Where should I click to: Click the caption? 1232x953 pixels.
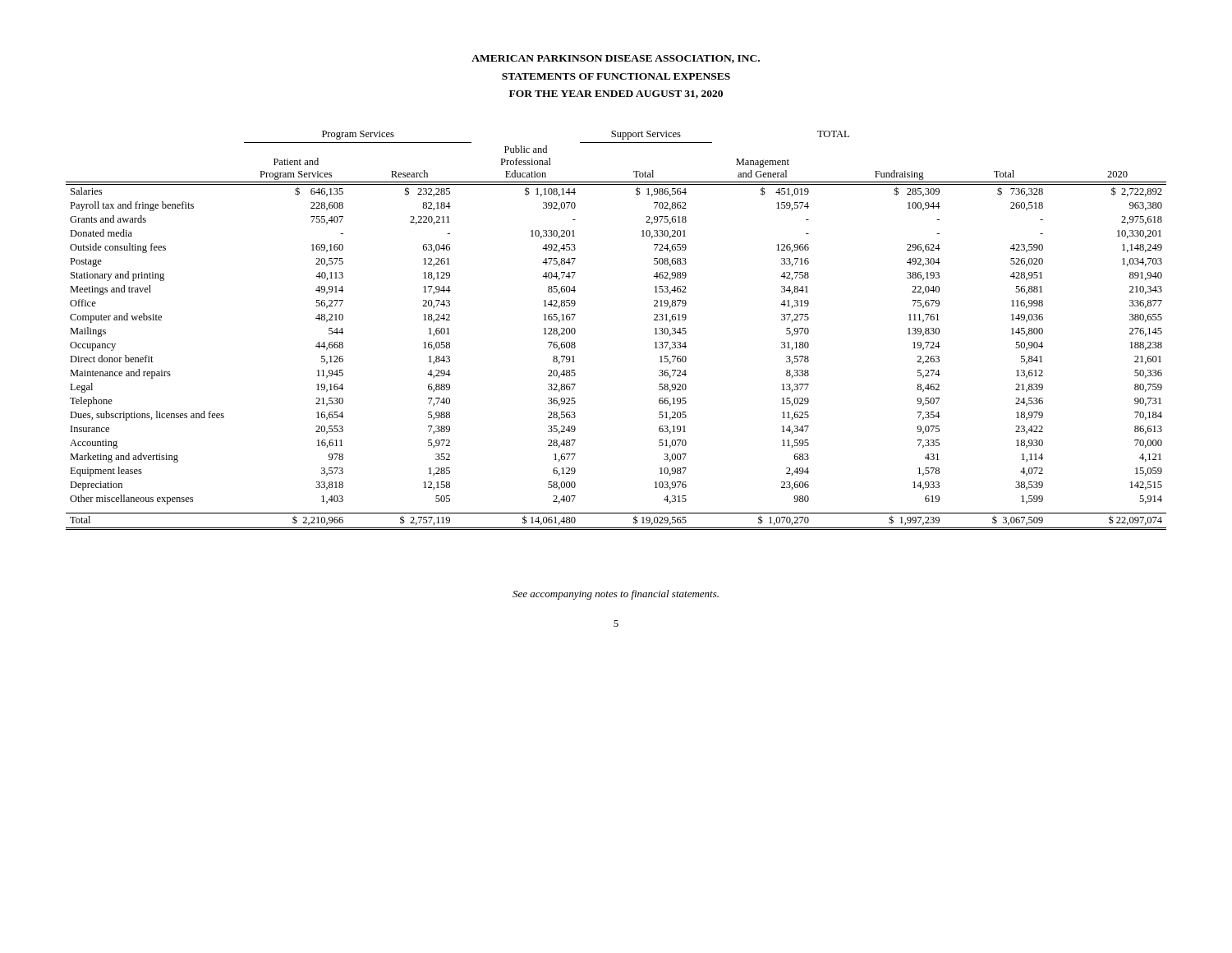(616, 593)
